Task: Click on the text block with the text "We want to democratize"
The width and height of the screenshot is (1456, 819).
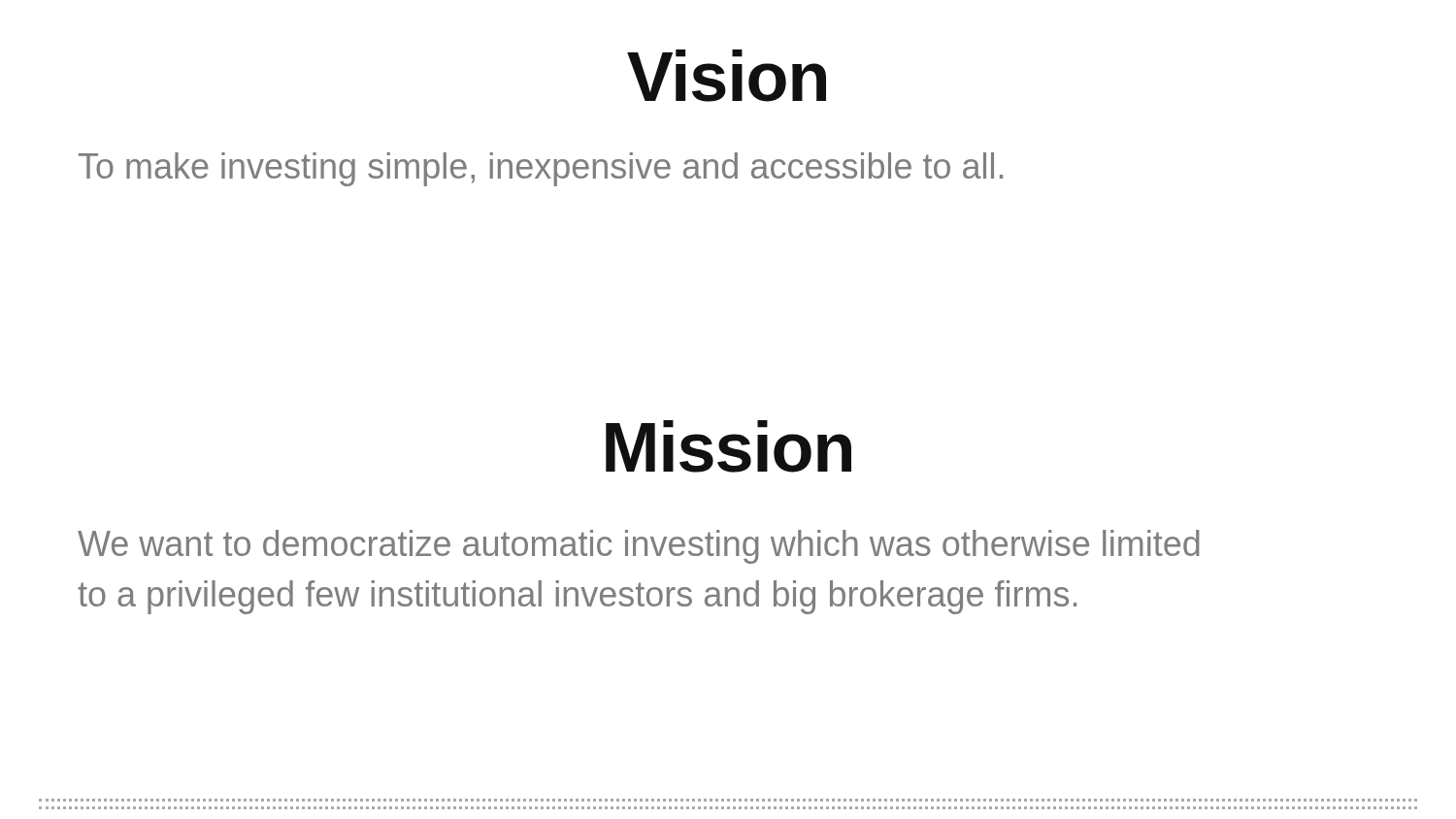Action: 640,569
